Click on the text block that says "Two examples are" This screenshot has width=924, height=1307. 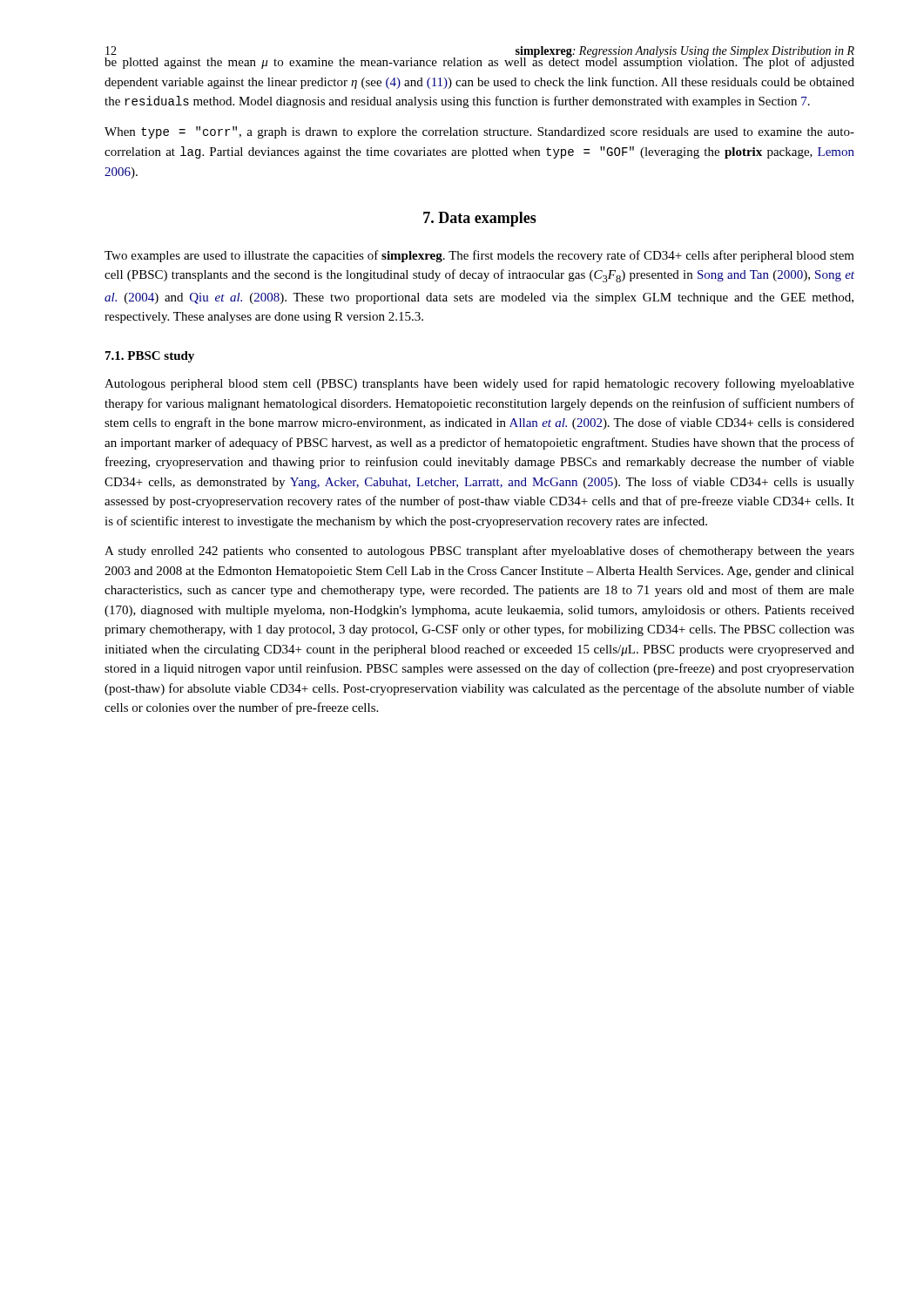(479, 286)
